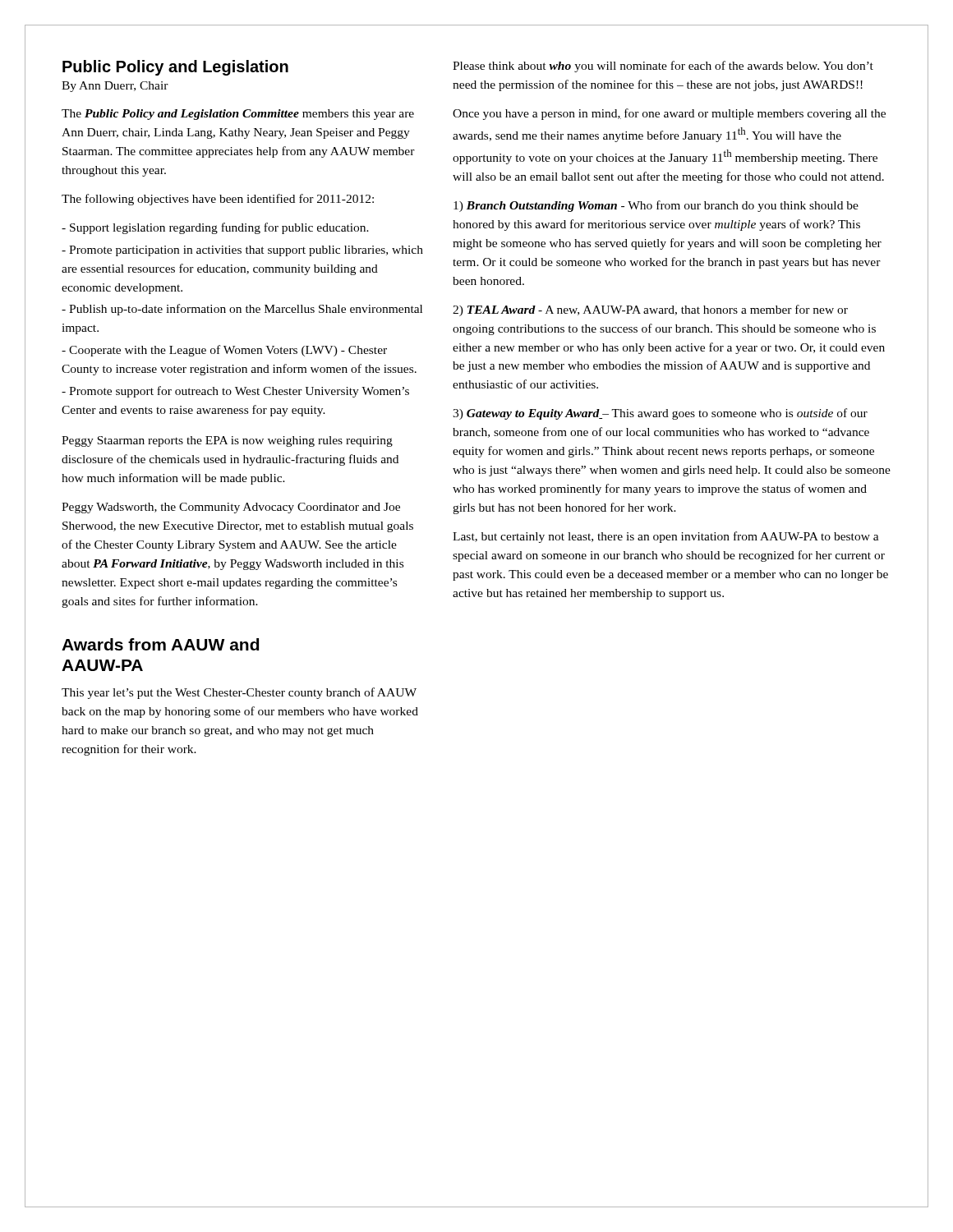Locate the list item that reads "Cooperate with the League"

point(239,359)
